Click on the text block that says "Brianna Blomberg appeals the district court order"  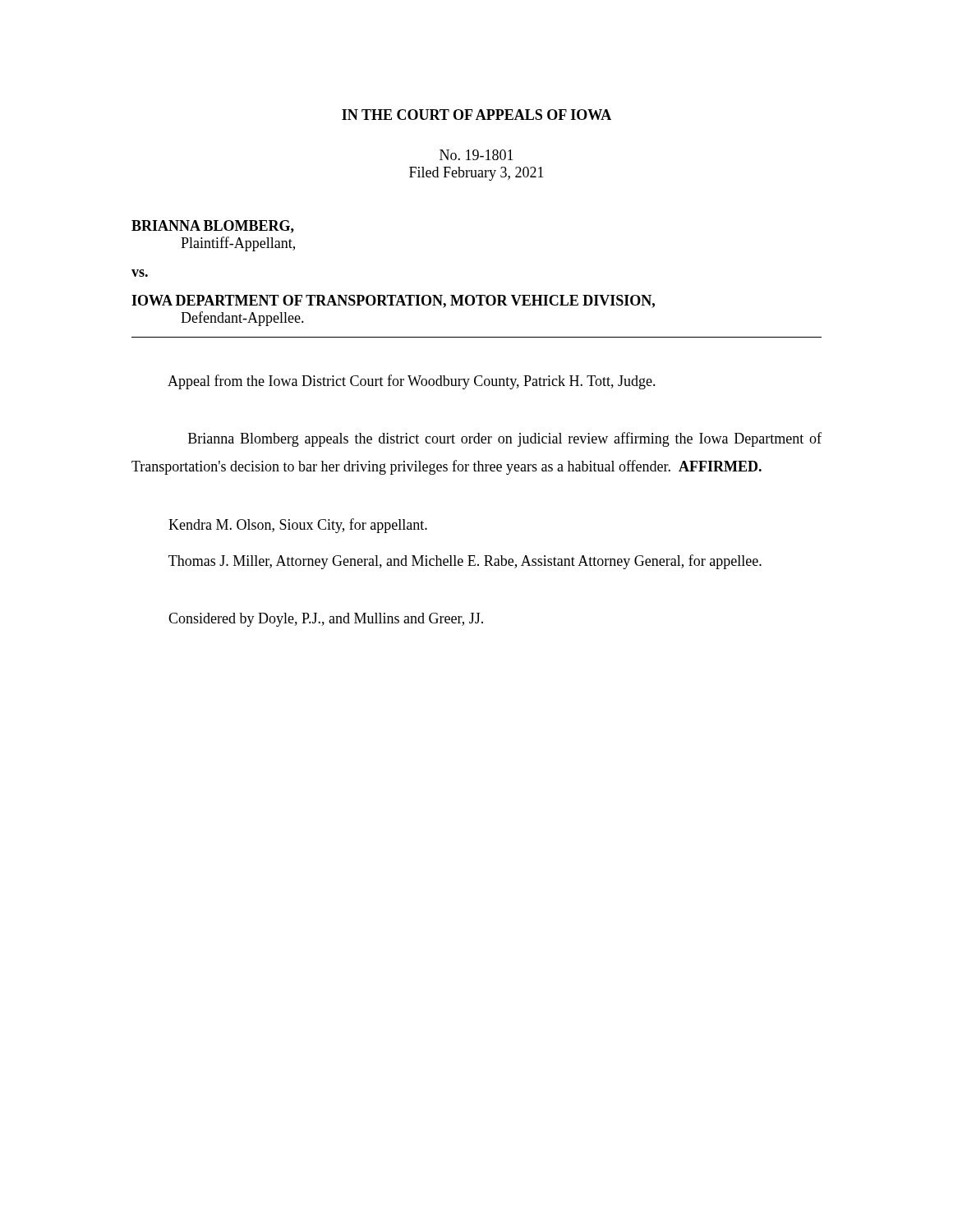click(x=476, y=453)
